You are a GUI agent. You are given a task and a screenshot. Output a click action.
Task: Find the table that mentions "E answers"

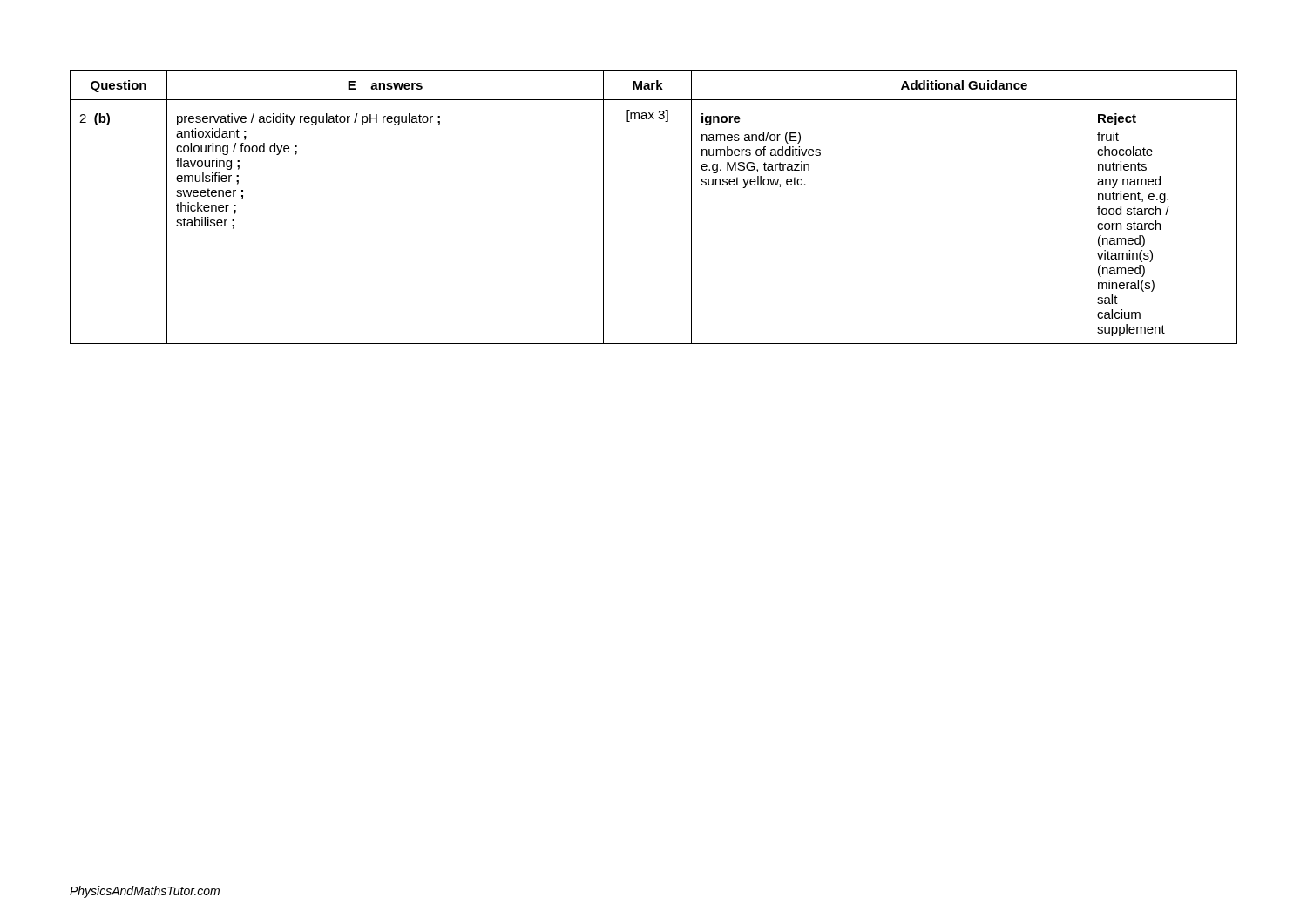654,207
